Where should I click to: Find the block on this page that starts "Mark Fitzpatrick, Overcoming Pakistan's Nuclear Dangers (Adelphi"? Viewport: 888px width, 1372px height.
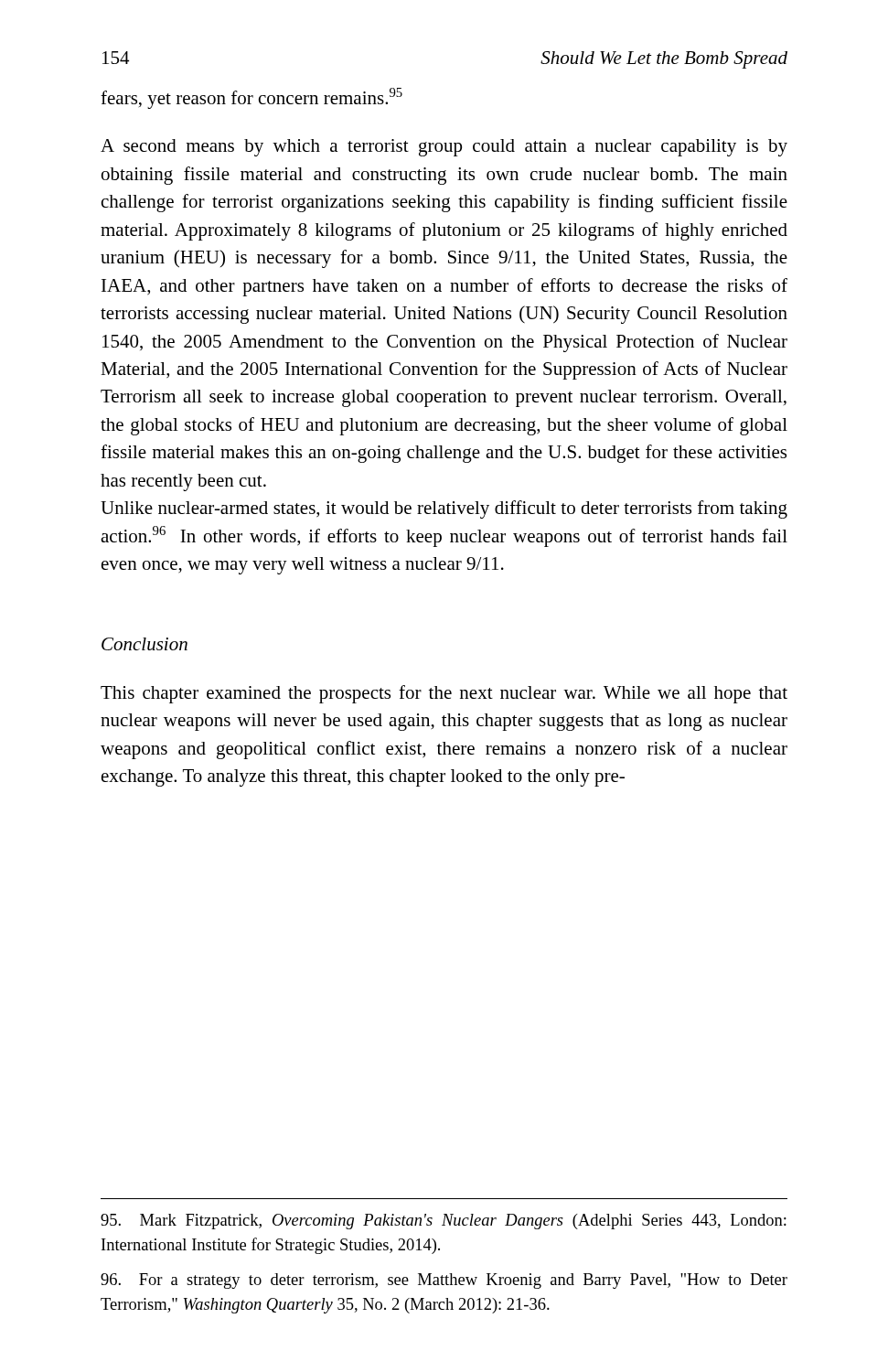pyautogui.click(x=444, y=1232)
